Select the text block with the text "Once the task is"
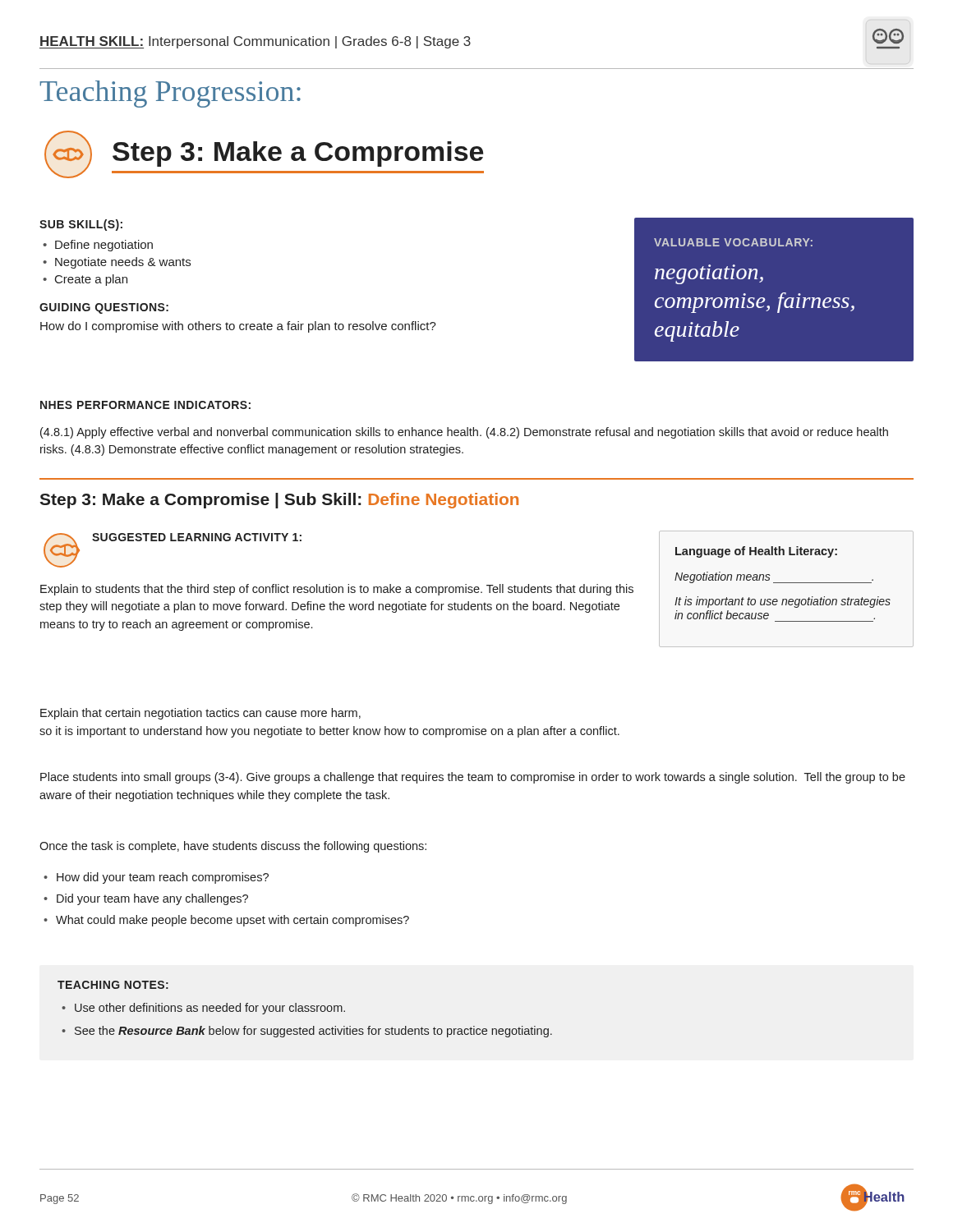Viewport: 953px width, 1232px height. [x=233, y=847]
